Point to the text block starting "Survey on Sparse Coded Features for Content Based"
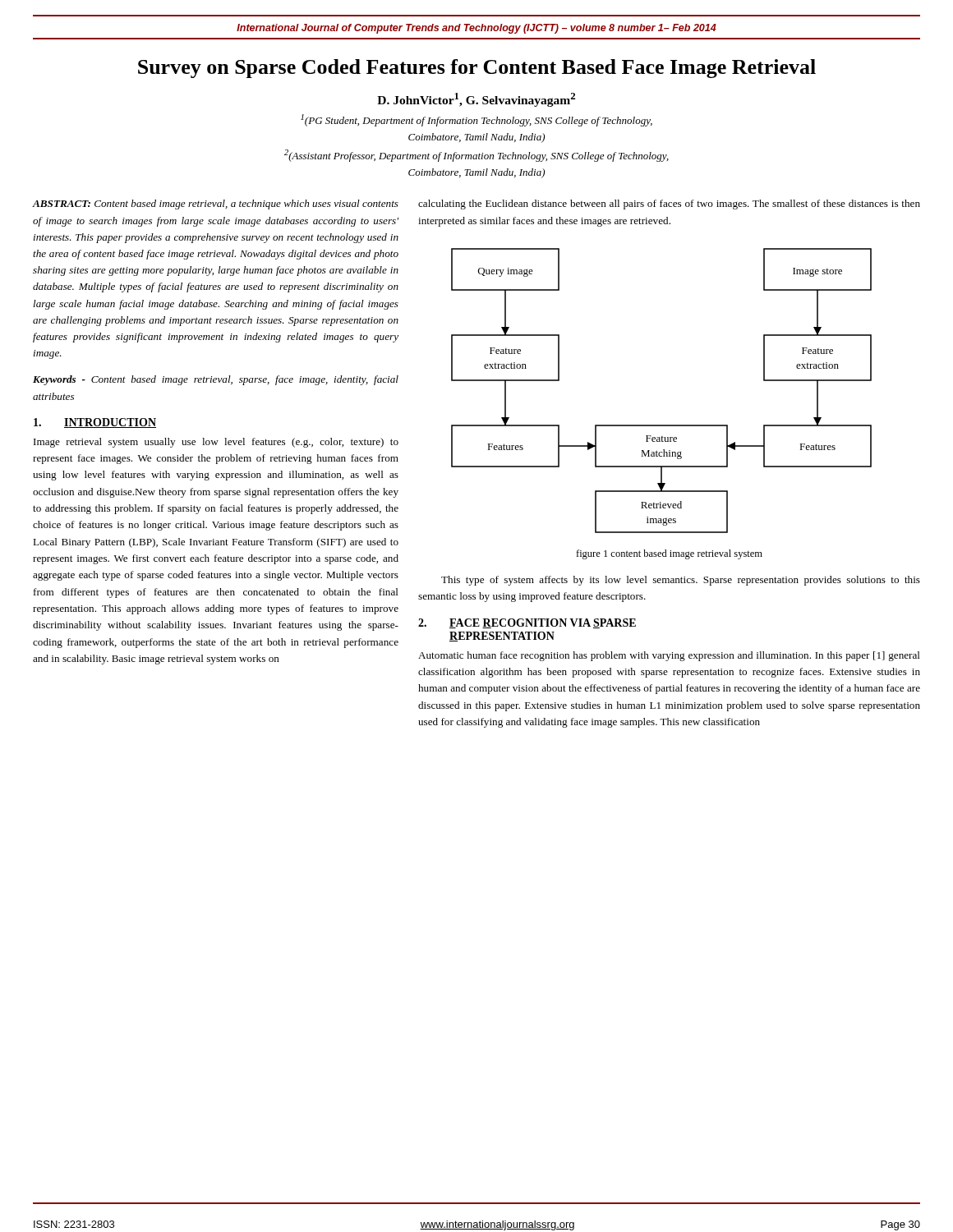The width and height of the screenshot is (953, 1232). click(476, 67)
